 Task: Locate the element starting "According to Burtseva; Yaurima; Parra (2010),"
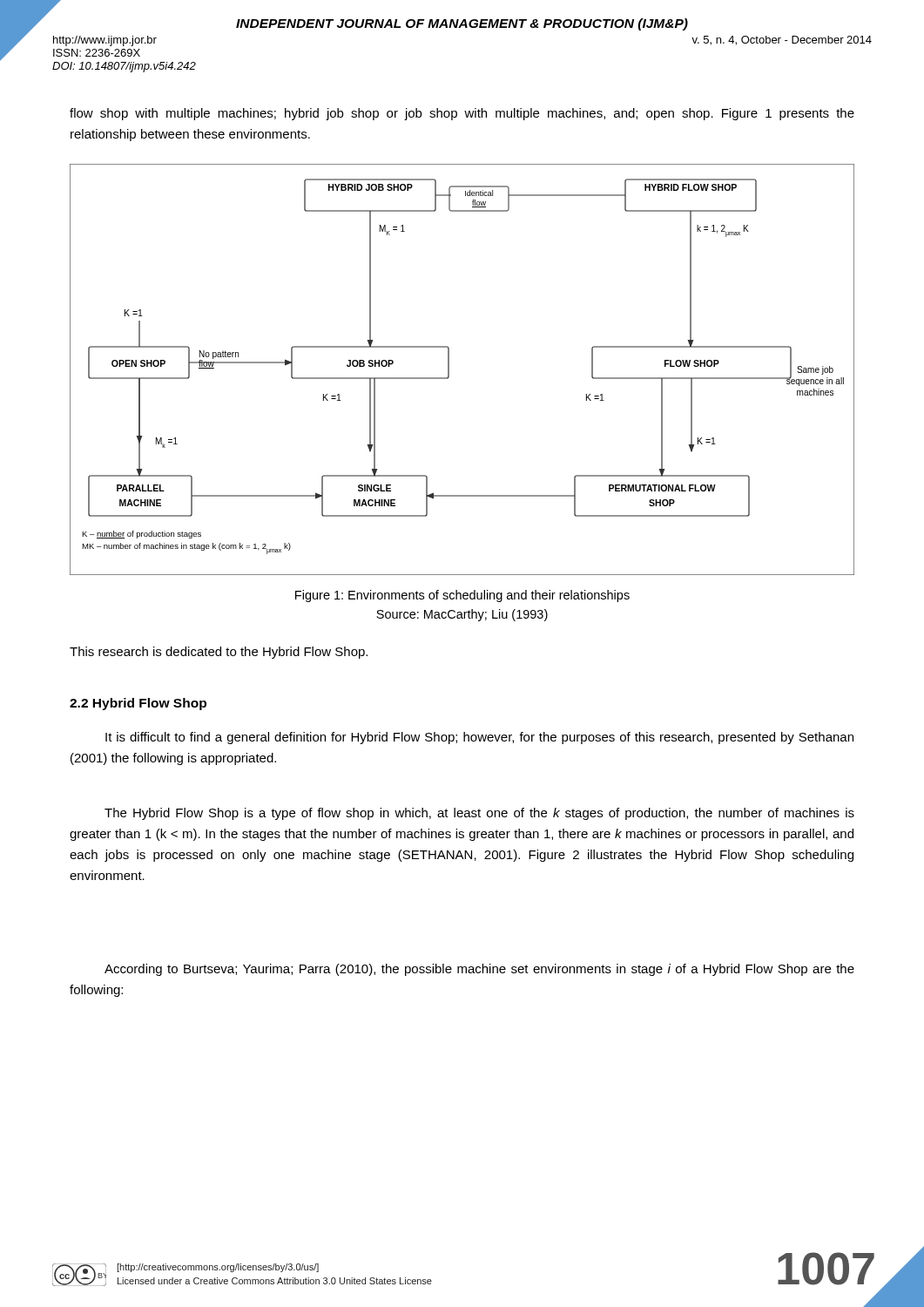pyautogui.click(x=462, y=979)
